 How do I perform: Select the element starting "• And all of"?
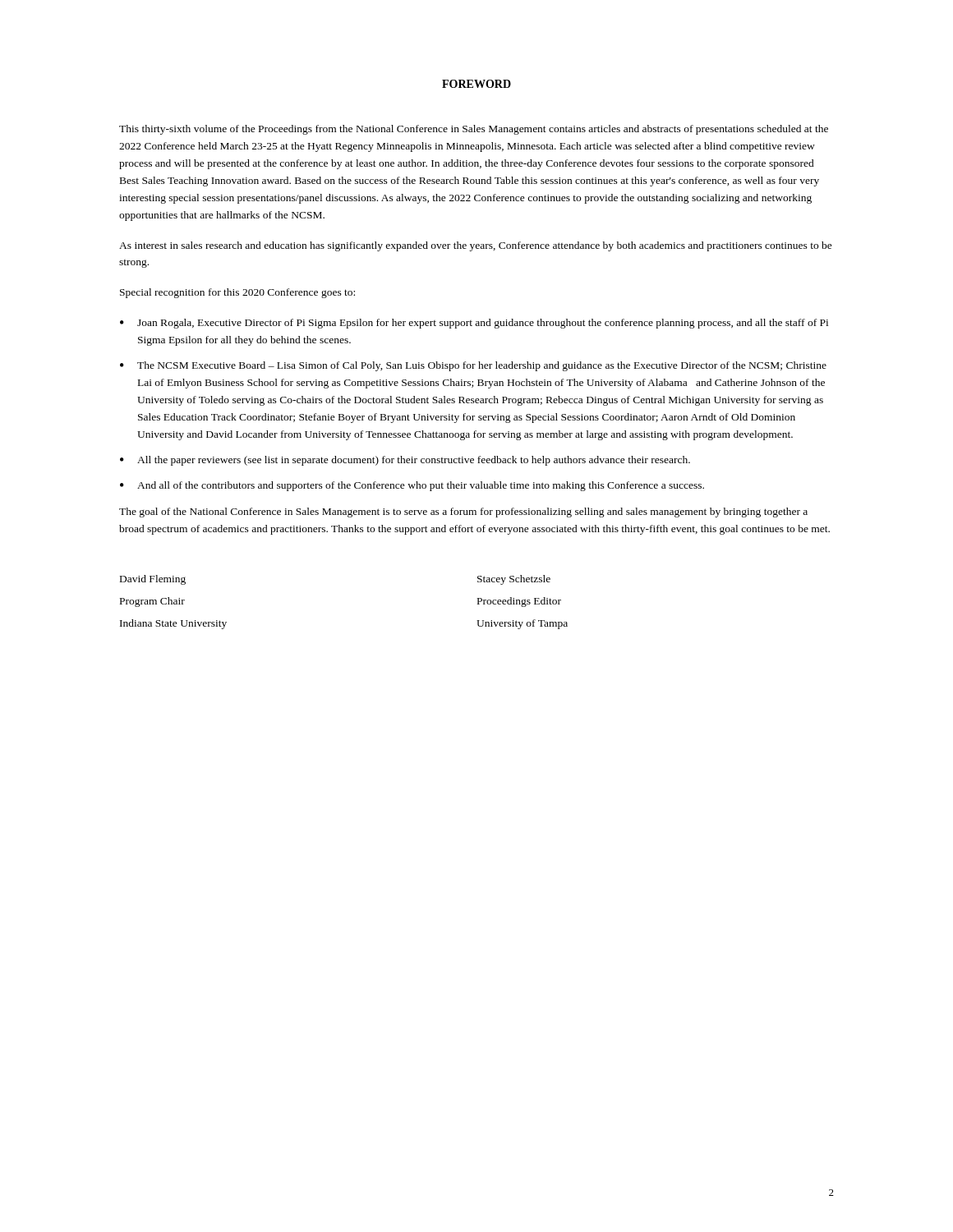476,486
